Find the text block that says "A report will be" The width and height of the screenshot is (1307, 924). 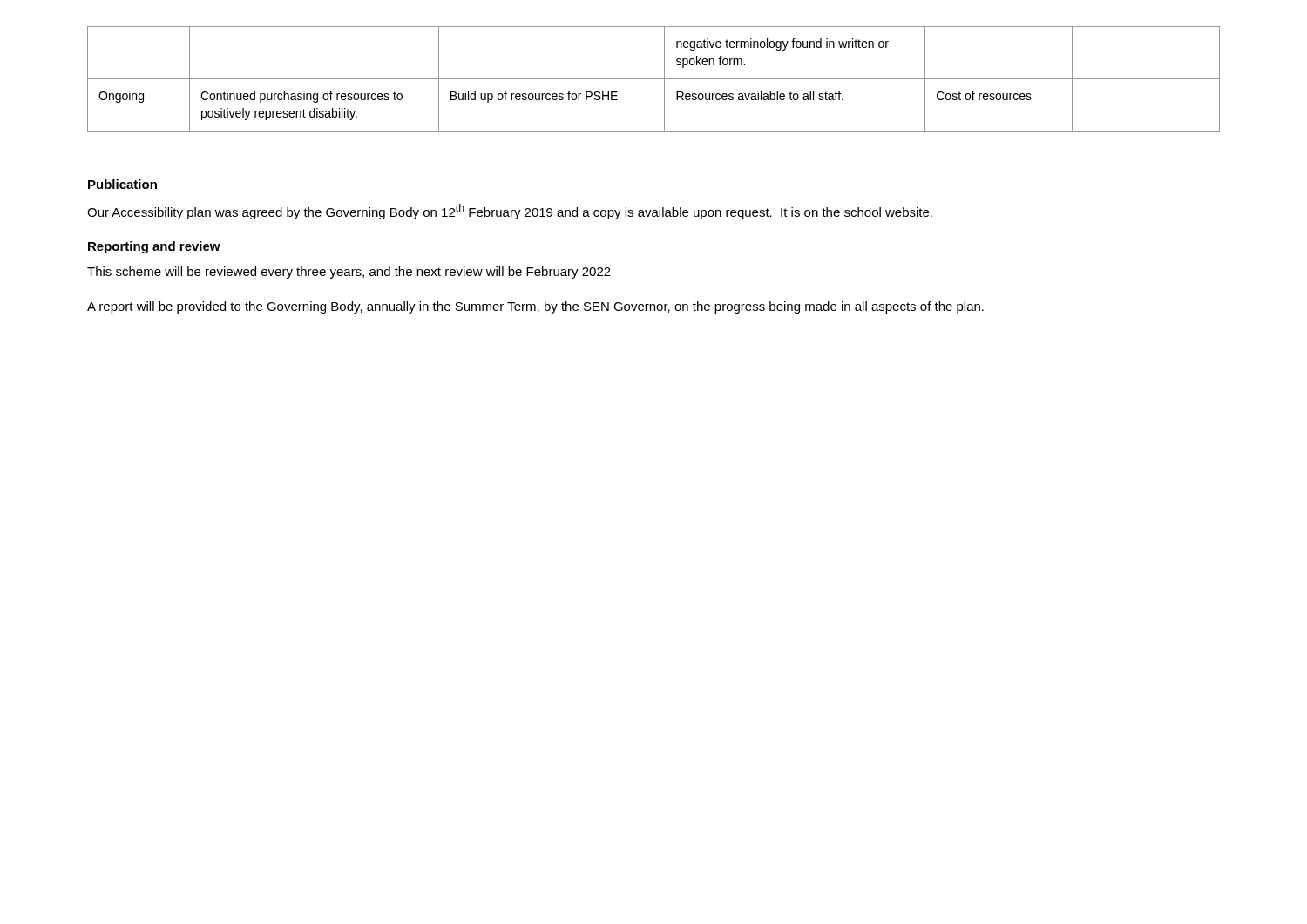click(536, 306)
